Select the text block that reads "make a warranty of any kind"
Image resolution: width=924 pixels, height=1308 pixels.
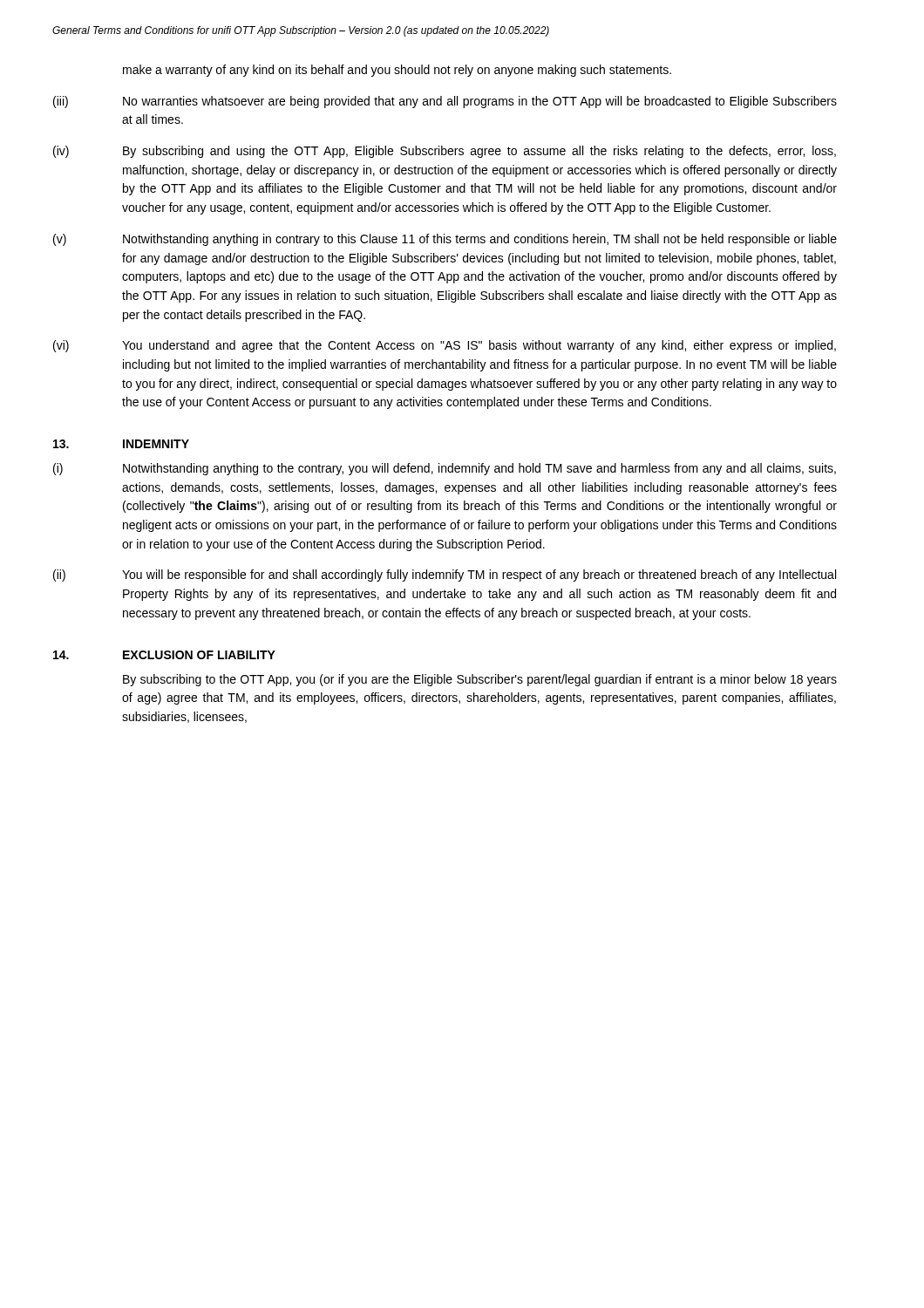coord(397,70)
